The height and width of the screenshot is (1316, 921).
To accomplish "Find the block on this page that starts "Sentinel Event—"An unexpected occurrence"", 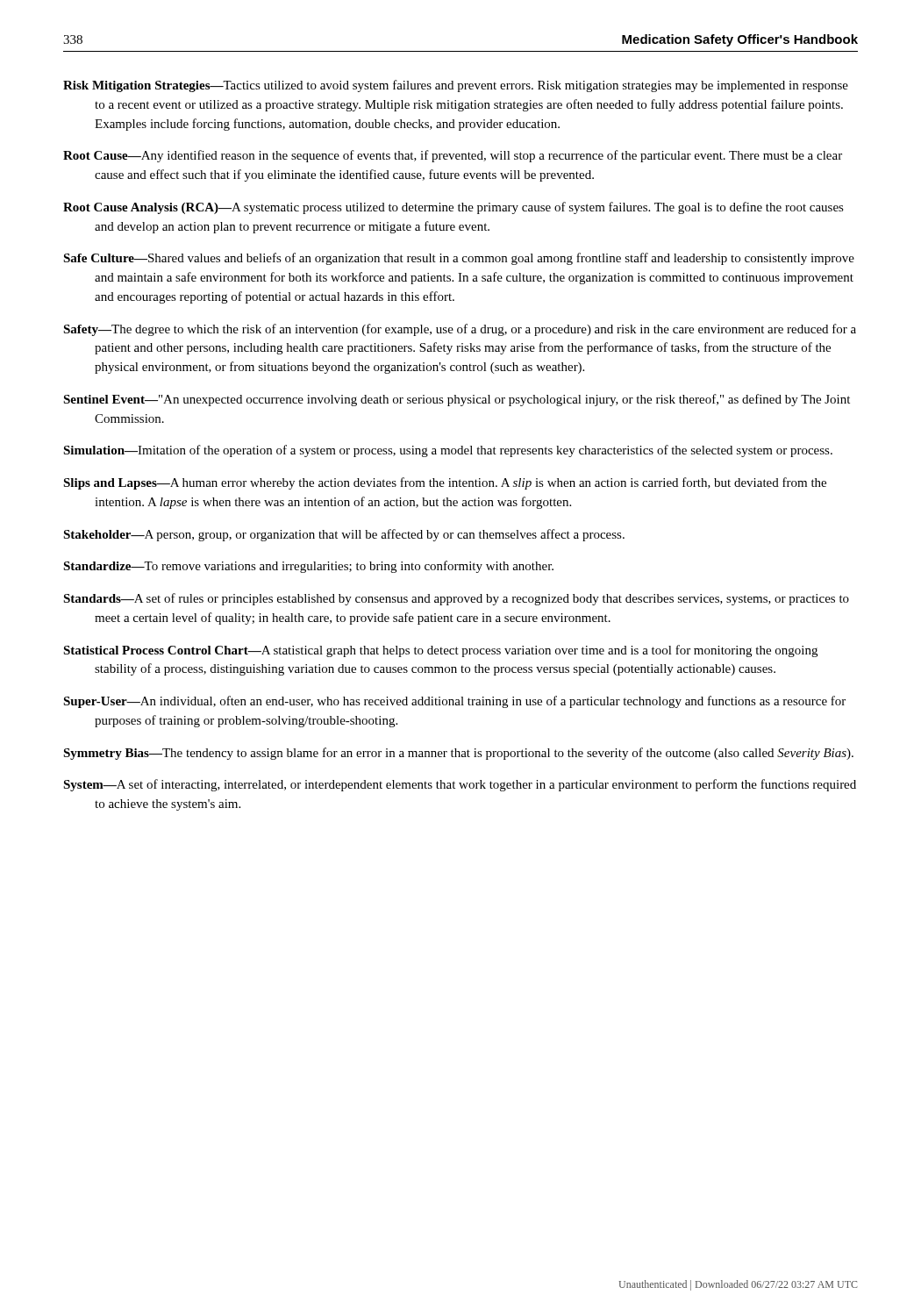I will click(460, 409).
